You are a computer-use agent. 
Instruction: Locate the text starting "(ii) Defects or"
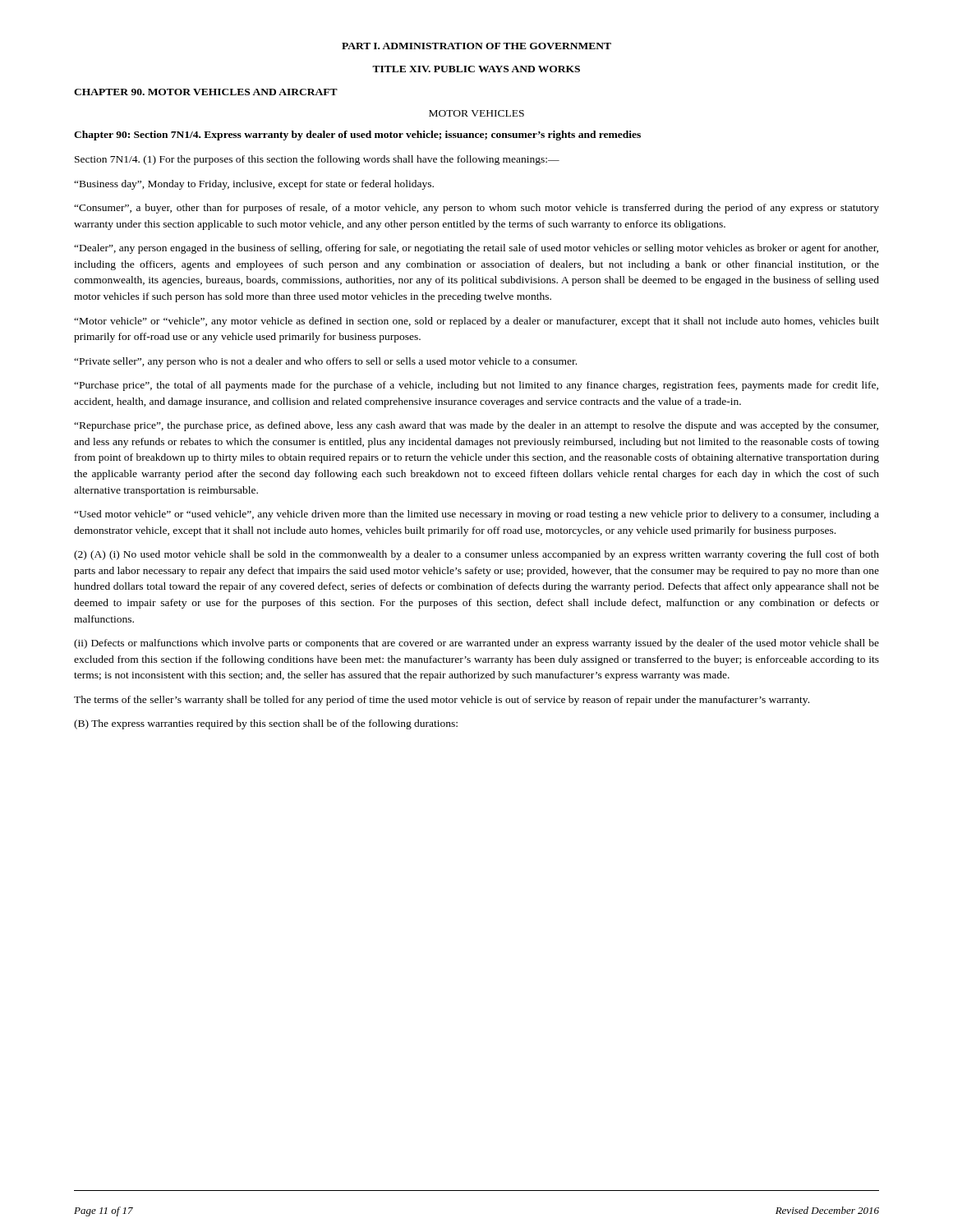[x=476, y=659]
